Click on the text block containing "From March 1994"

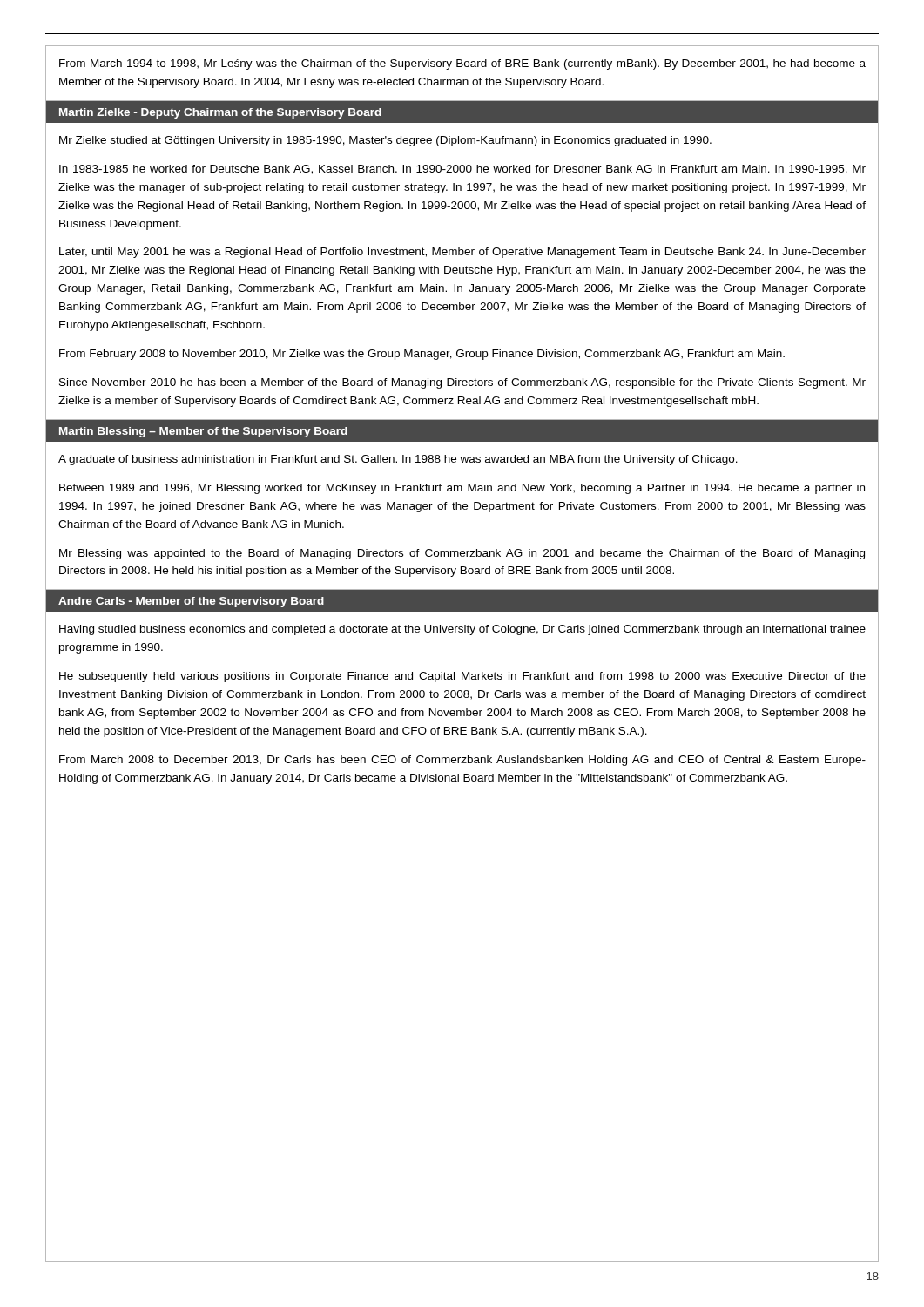click(462, 72)
